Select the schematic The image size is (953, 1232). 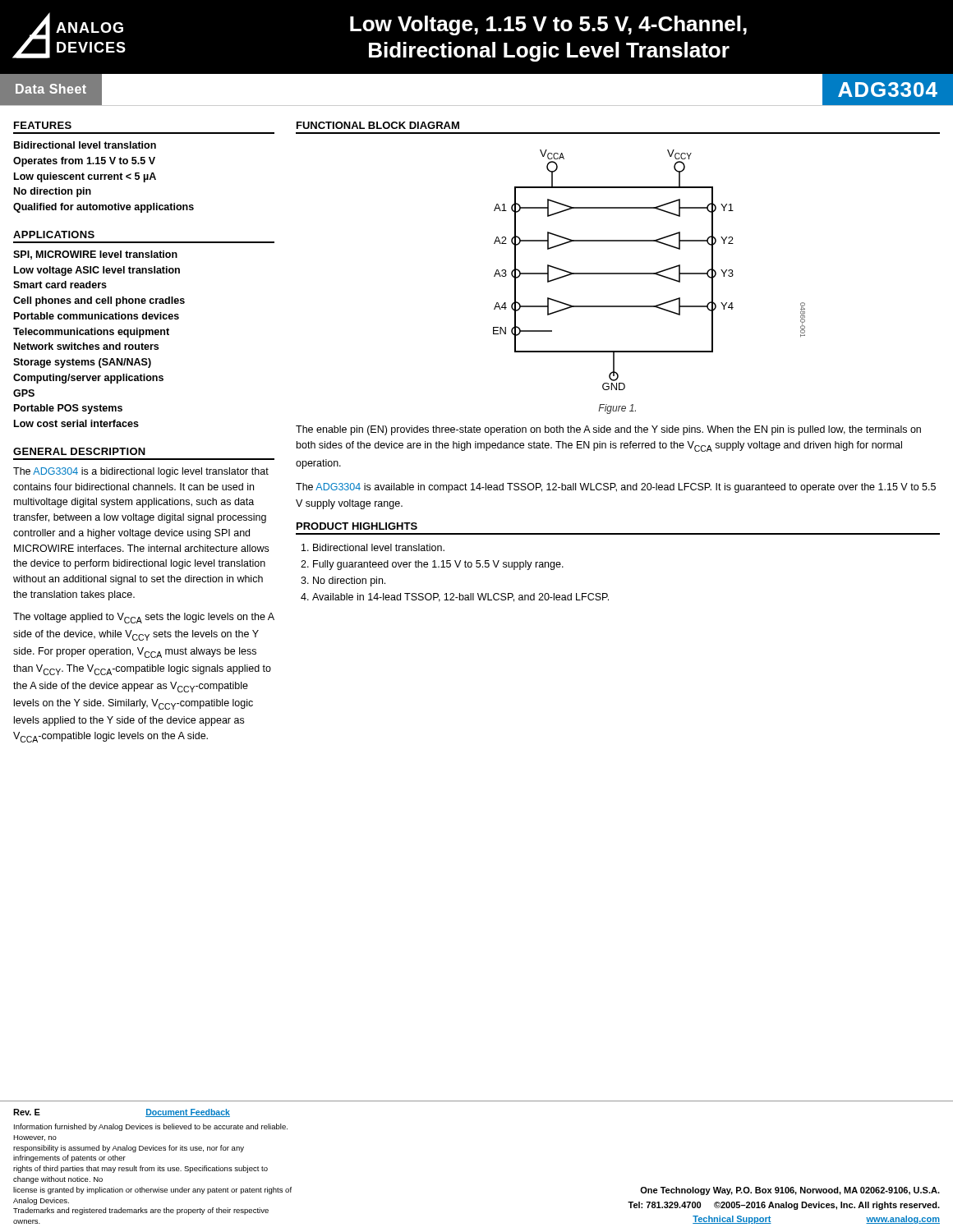618,271
